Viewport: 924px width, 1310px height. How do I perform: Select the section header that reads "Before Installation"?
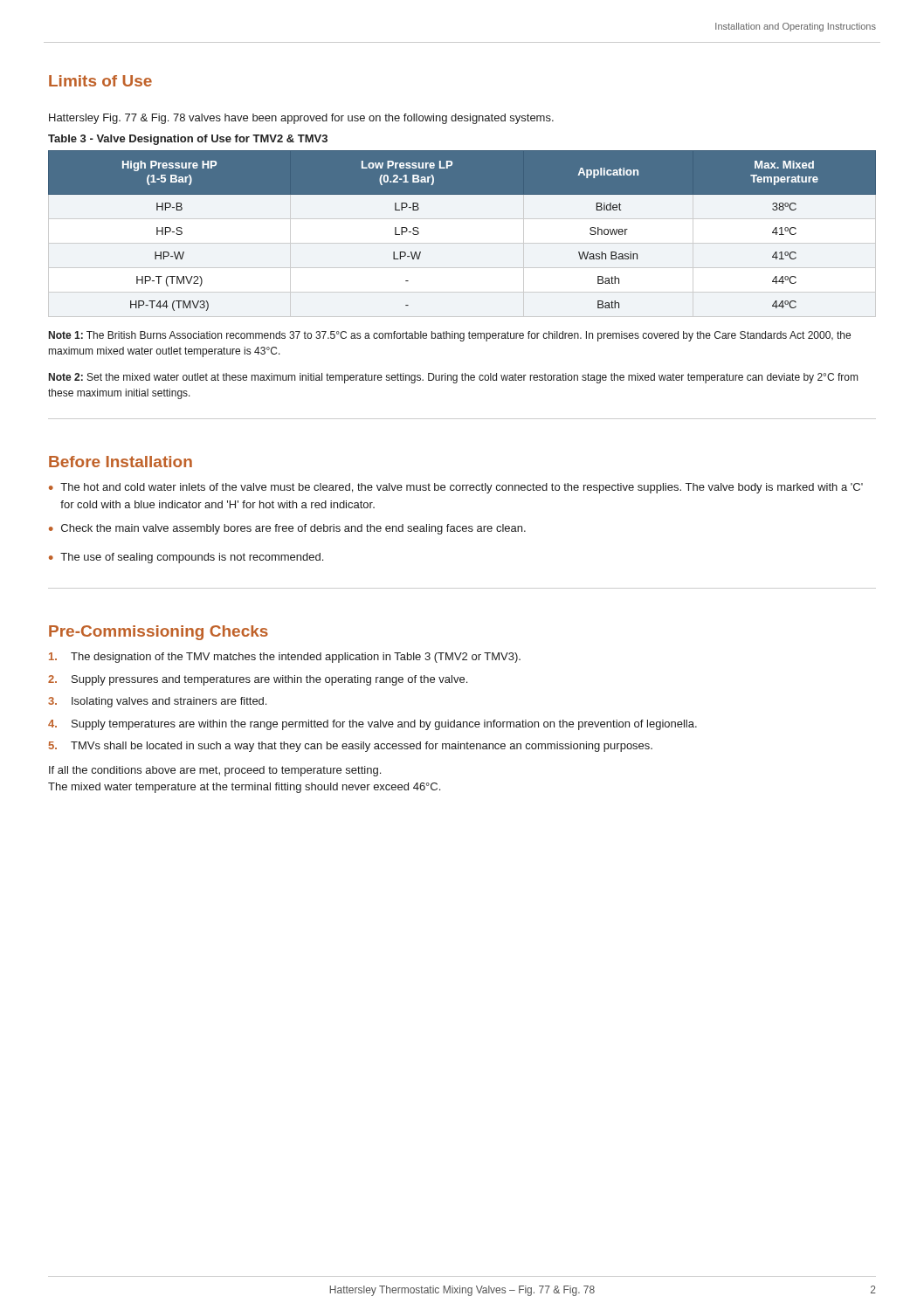click(120, 462)
